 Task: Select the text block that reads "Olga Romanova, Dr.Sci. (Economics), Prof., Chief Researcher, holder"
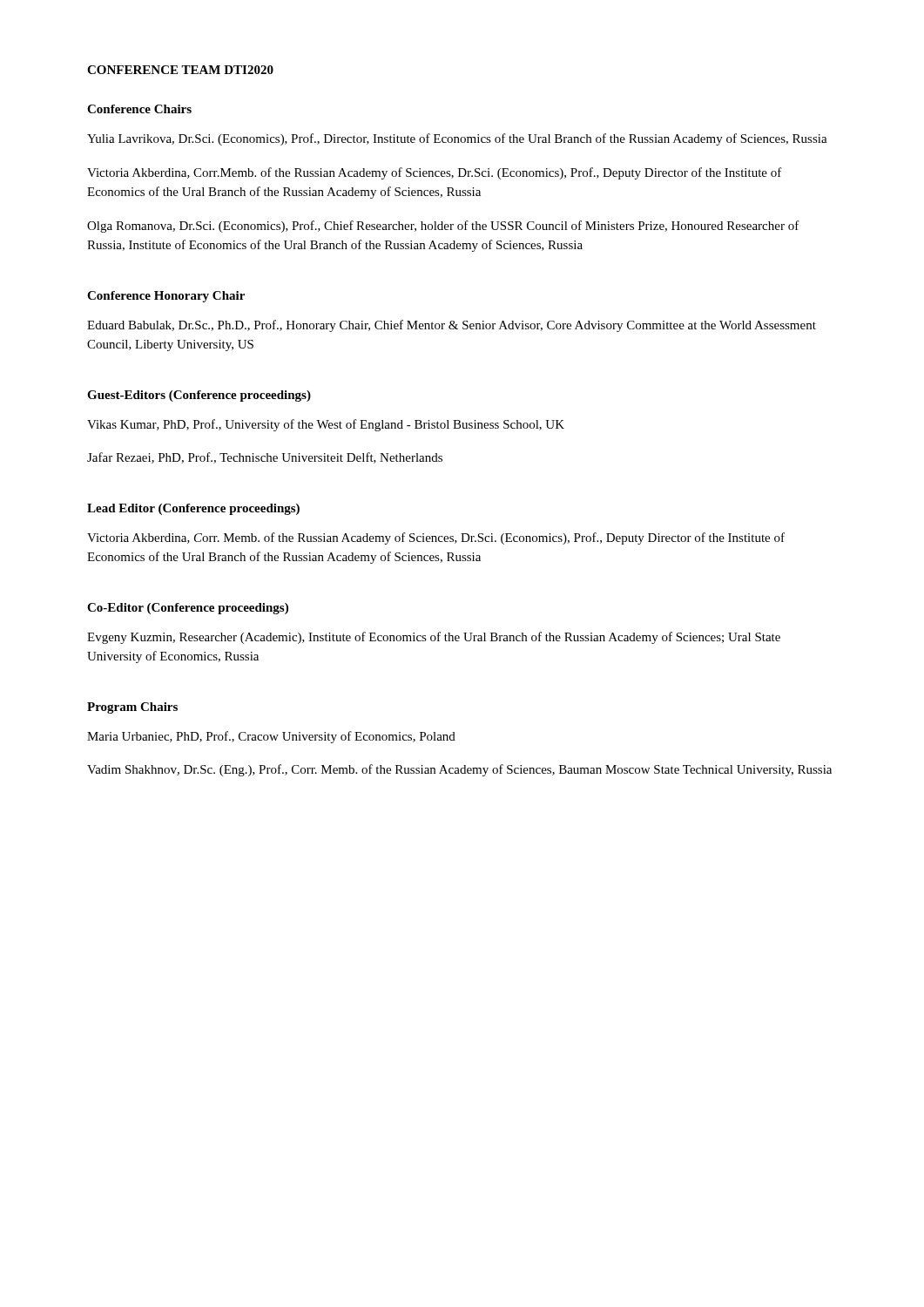443,235
